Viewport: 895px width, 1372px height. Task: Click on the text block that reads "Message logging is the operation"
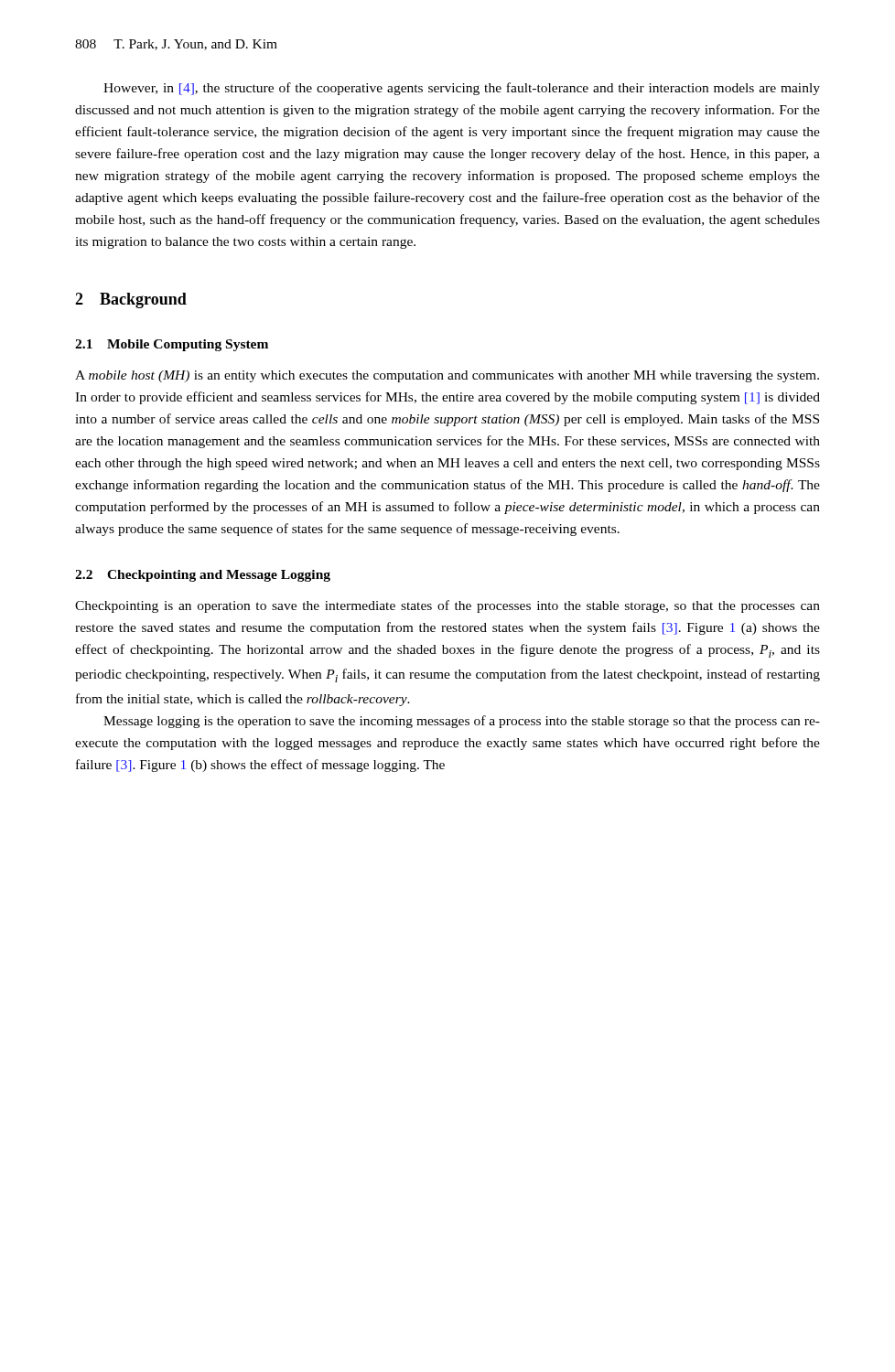click(448, 743)
